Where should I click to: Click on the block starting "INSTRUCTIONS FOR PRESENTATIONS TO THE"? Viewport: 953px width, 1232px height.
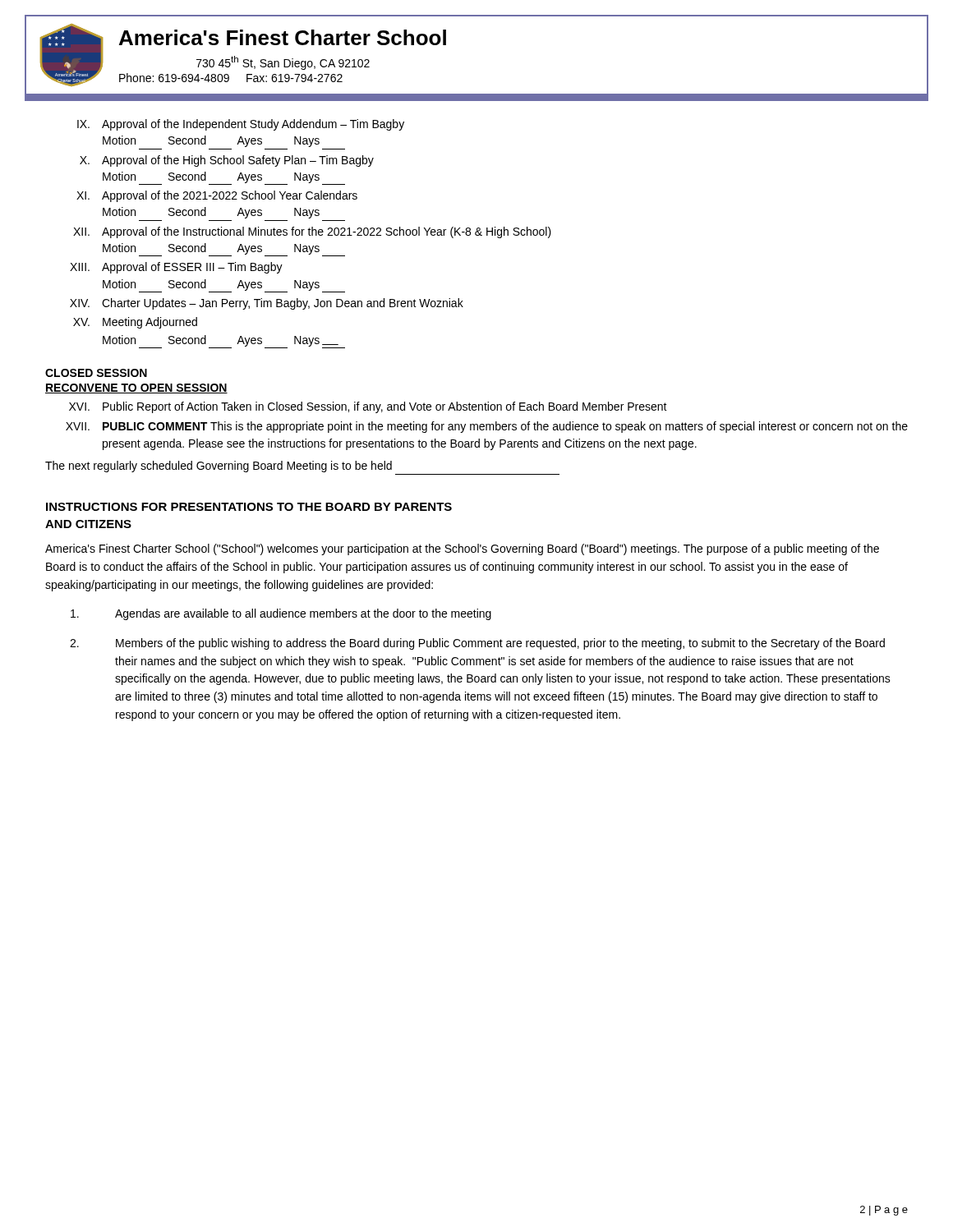249,515
